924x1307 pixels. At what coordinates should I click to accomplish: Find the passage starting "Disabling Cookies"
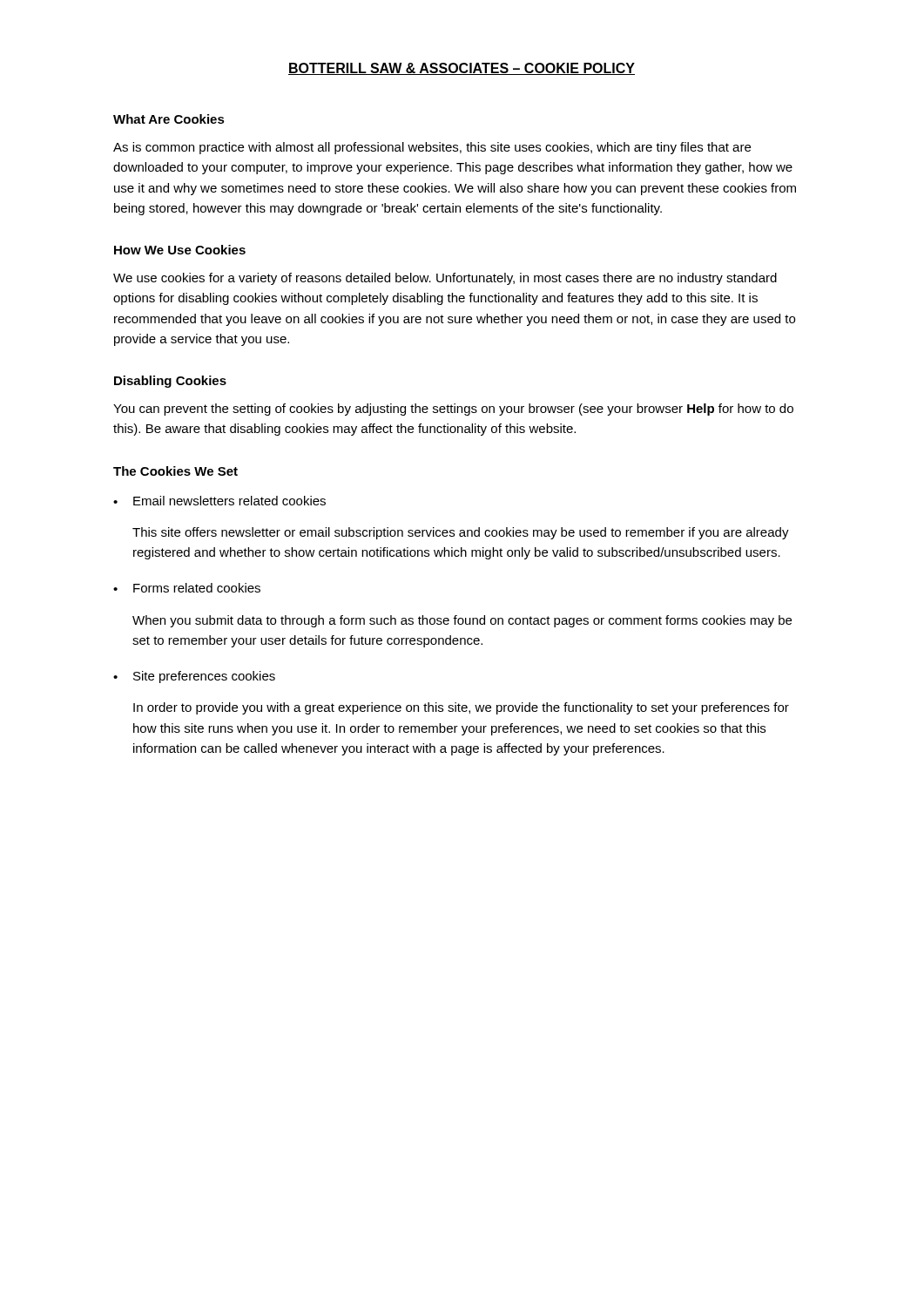coord(170,380)
